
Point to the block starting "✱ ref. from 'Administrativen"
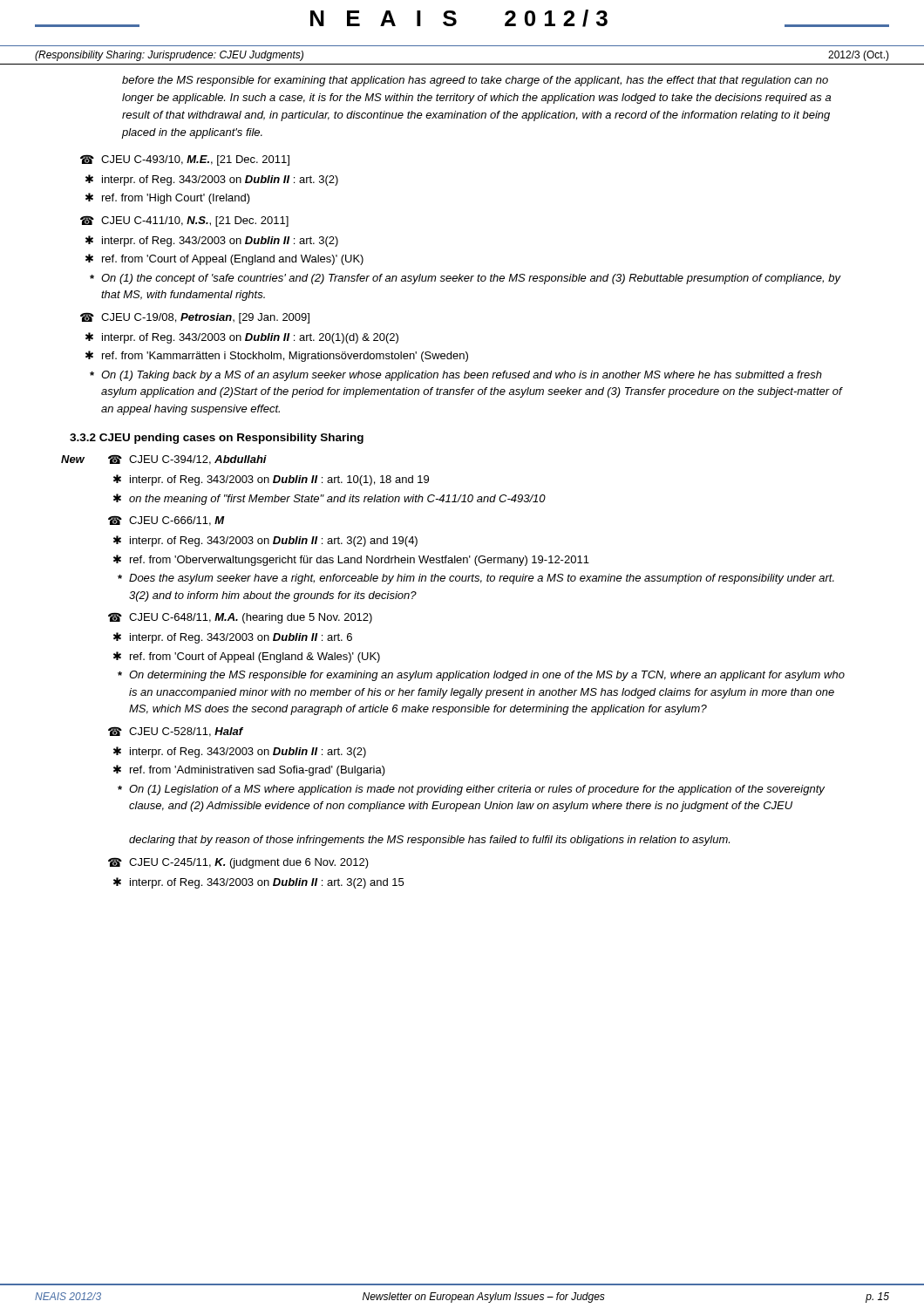point(249,770)
